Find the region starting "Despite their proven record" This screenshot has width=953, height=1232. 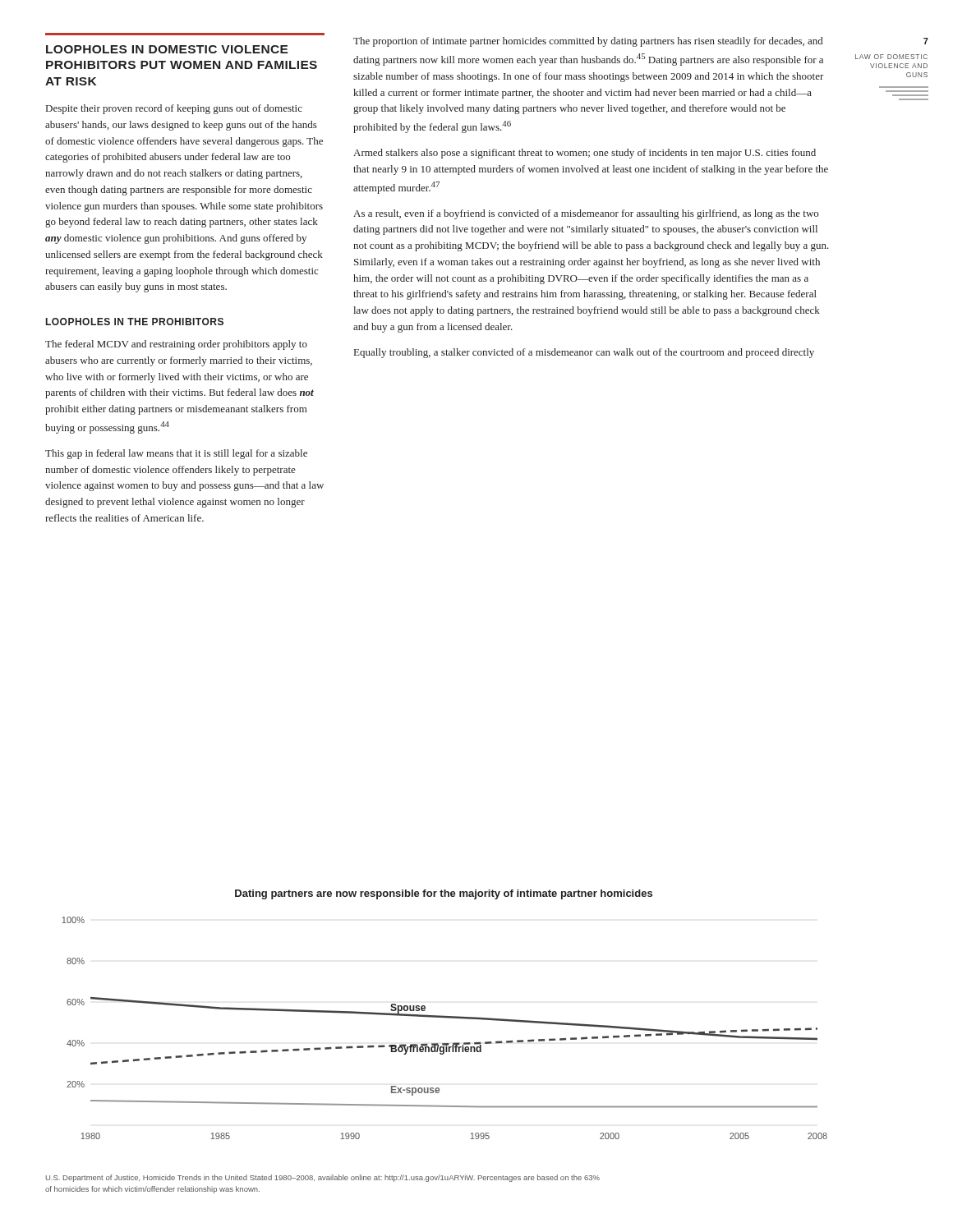(x=185, y=198)
